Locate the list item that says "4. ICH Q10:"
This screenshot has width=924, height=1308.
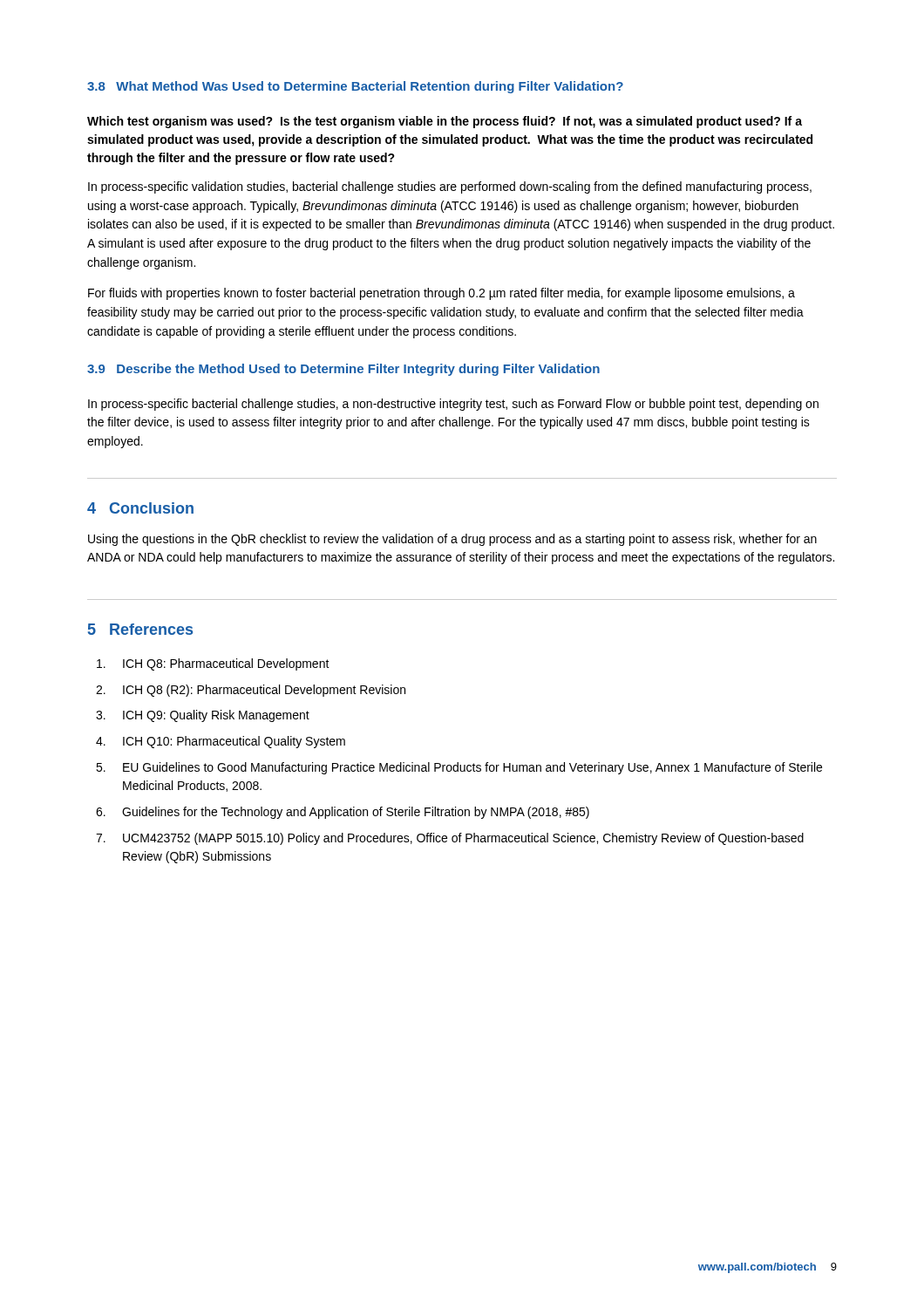click(221, 742)
